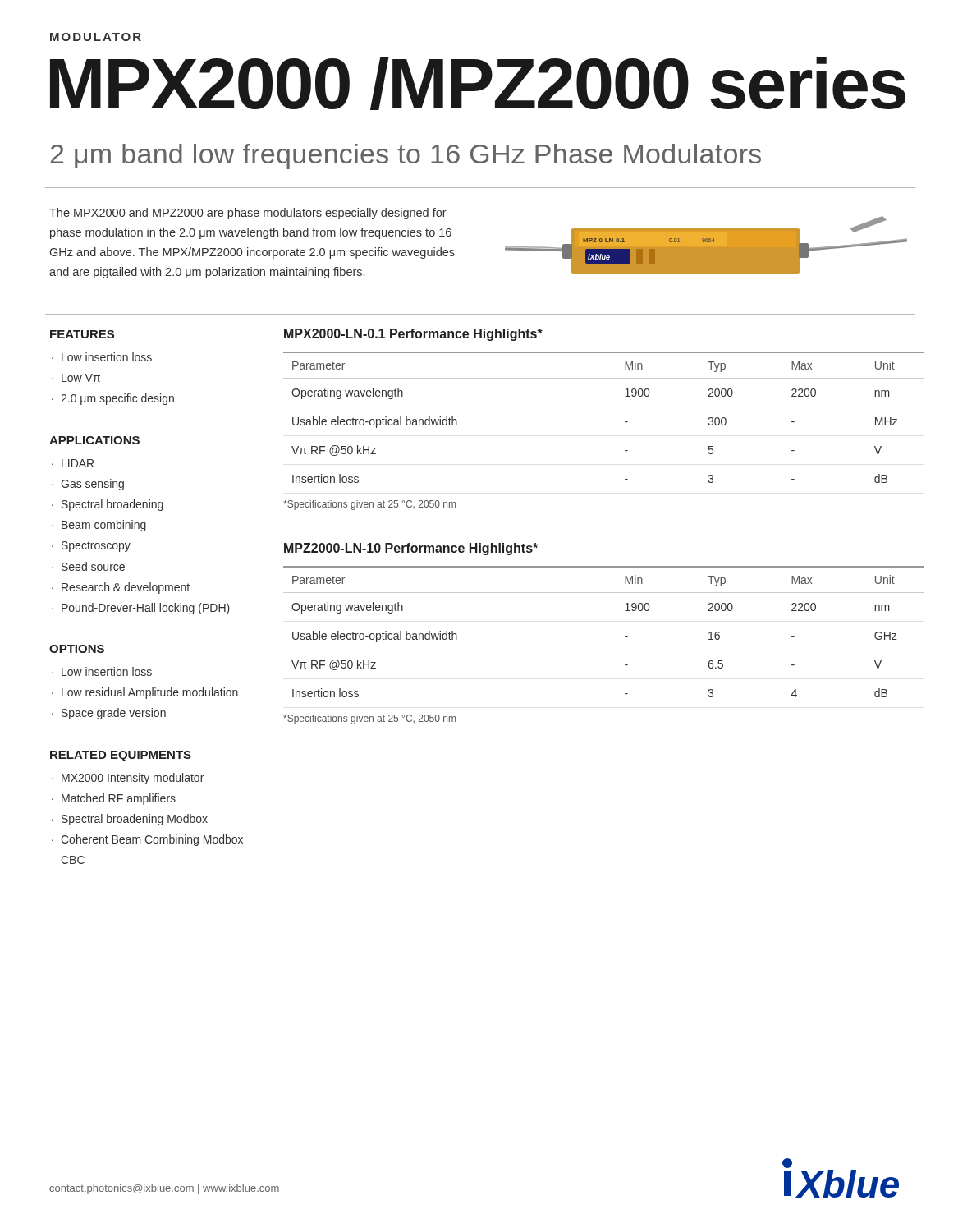Where does it say "· Research & development"?
Viewport: 958px width, 1232px height.
click(x=120, y=587)
